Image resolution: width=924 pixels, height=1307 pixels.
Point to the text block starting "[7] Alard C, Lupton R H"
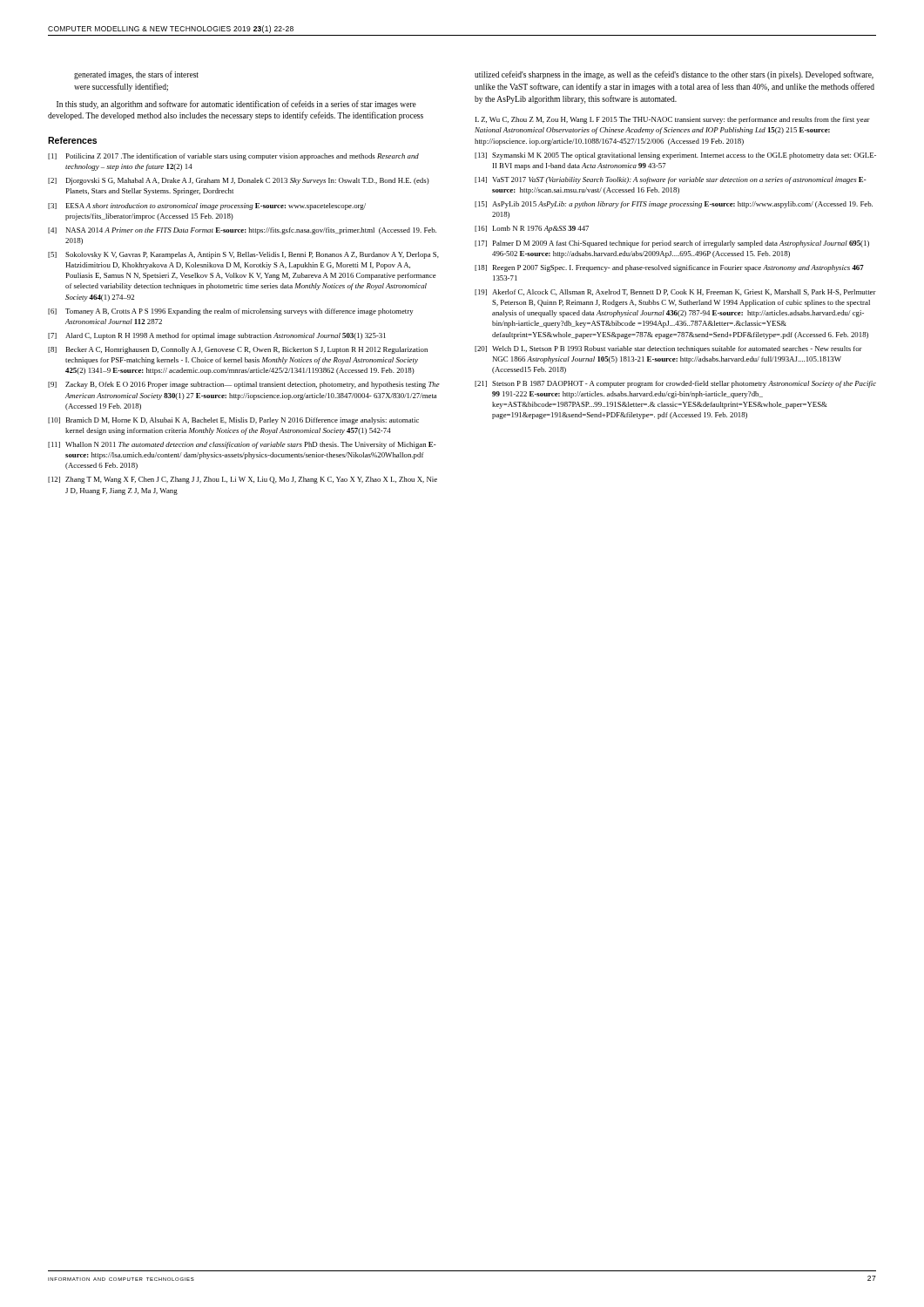(x=244, y=335)
